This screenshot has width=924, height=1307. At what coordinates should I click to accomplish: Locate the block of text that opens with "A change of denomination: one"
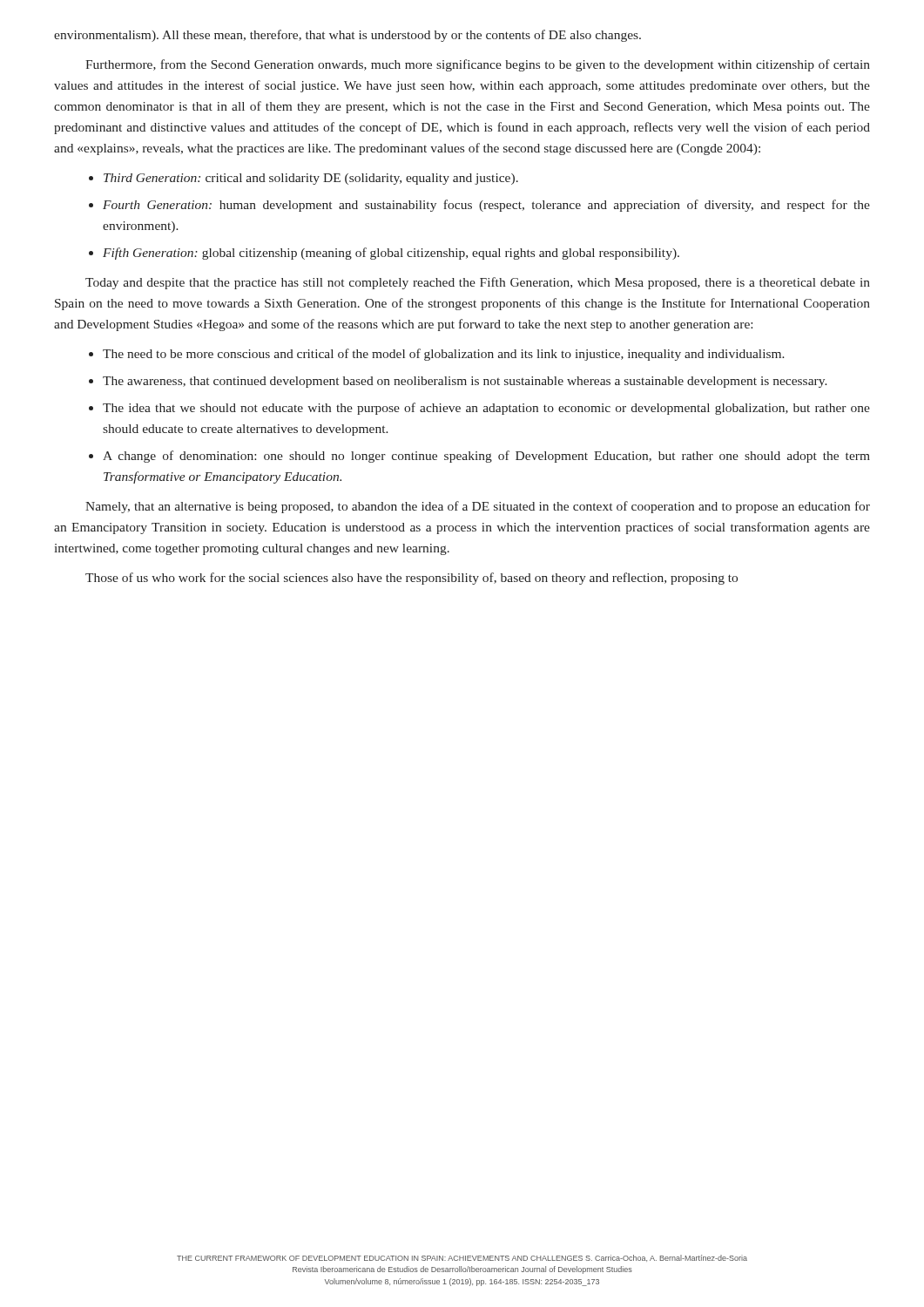point(486,466)
